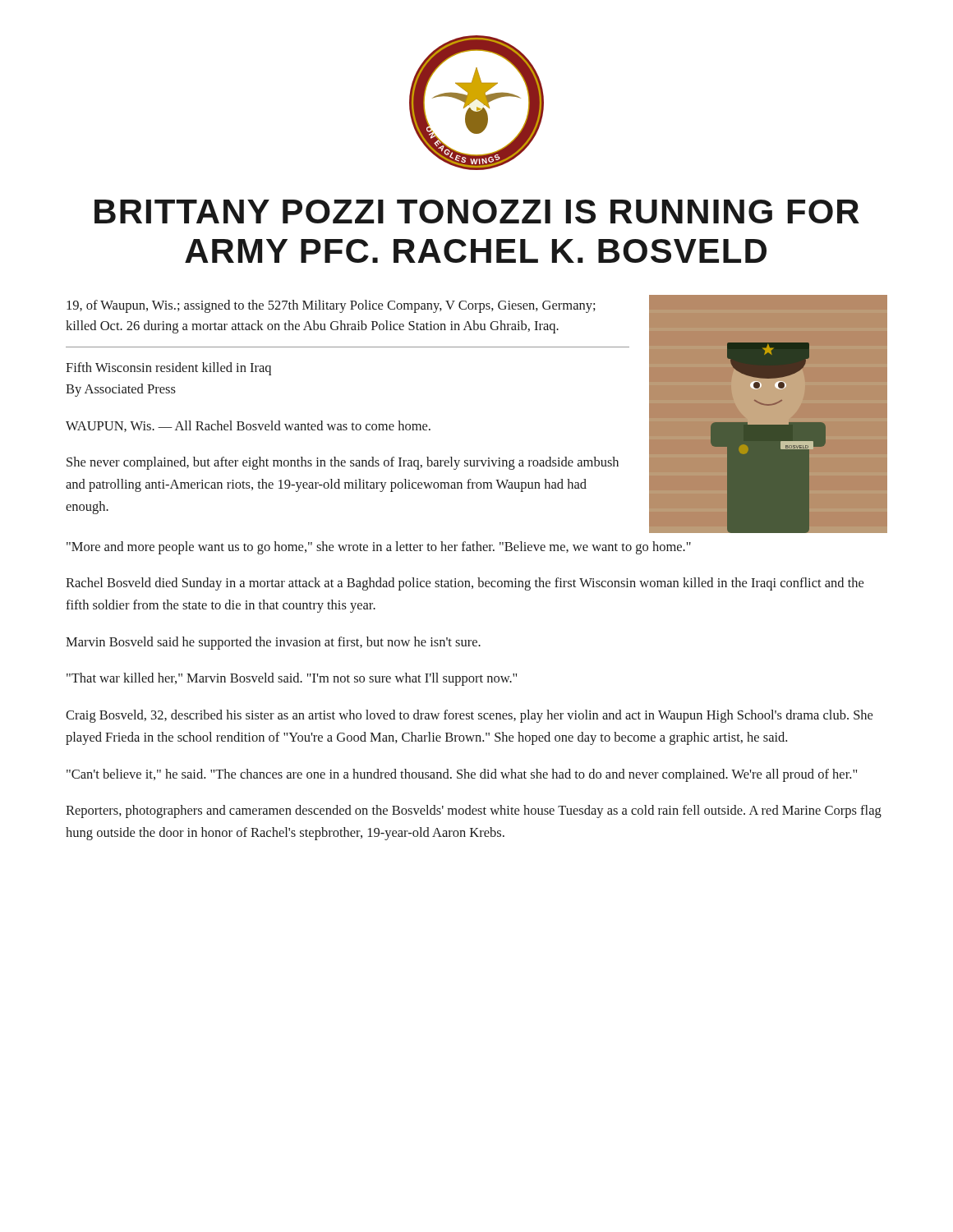Find the title
953x1232 pixels.
coord(476,232)
